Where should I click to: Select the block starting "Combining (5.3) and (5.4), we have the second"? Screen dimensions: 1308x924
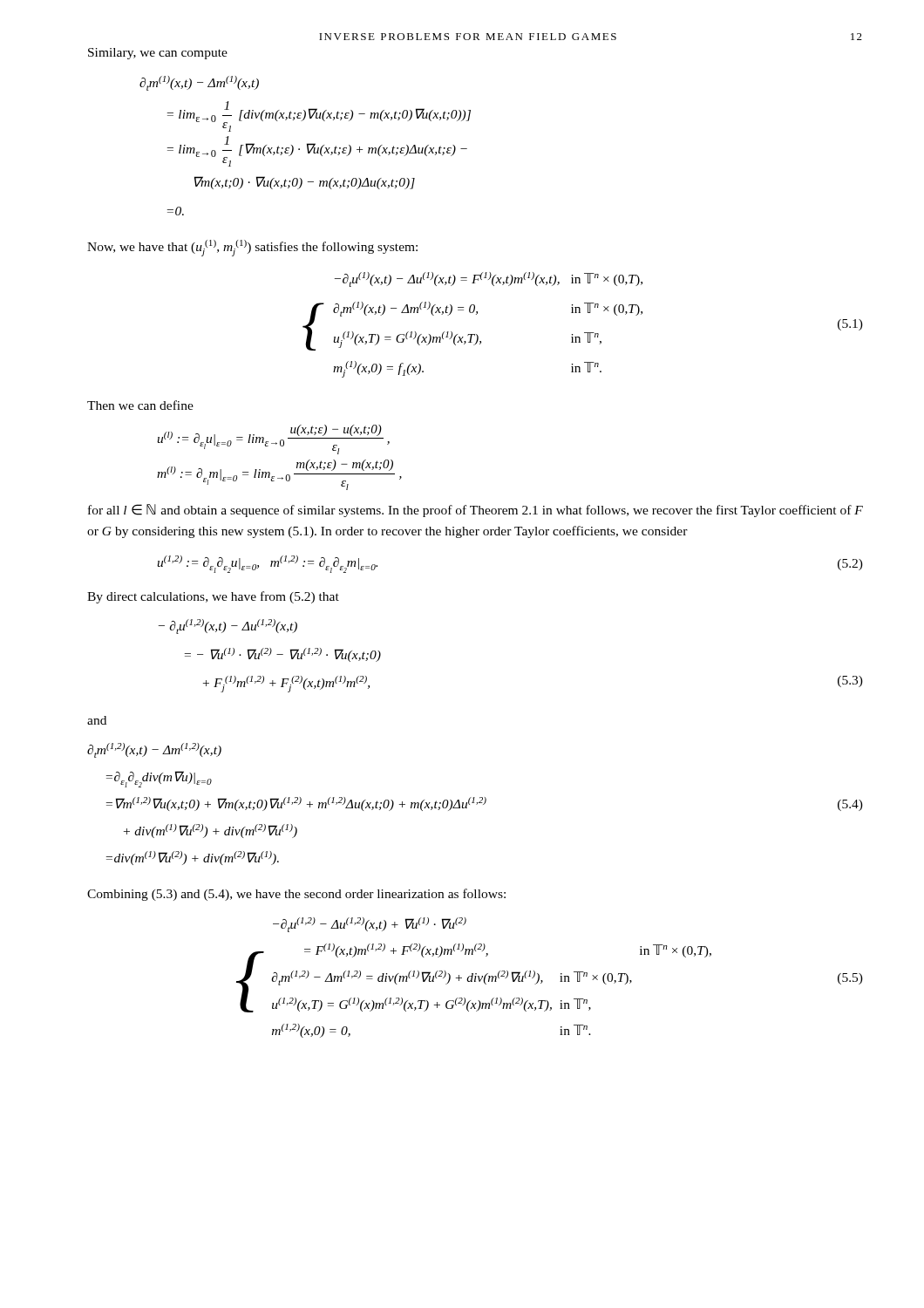297,893
